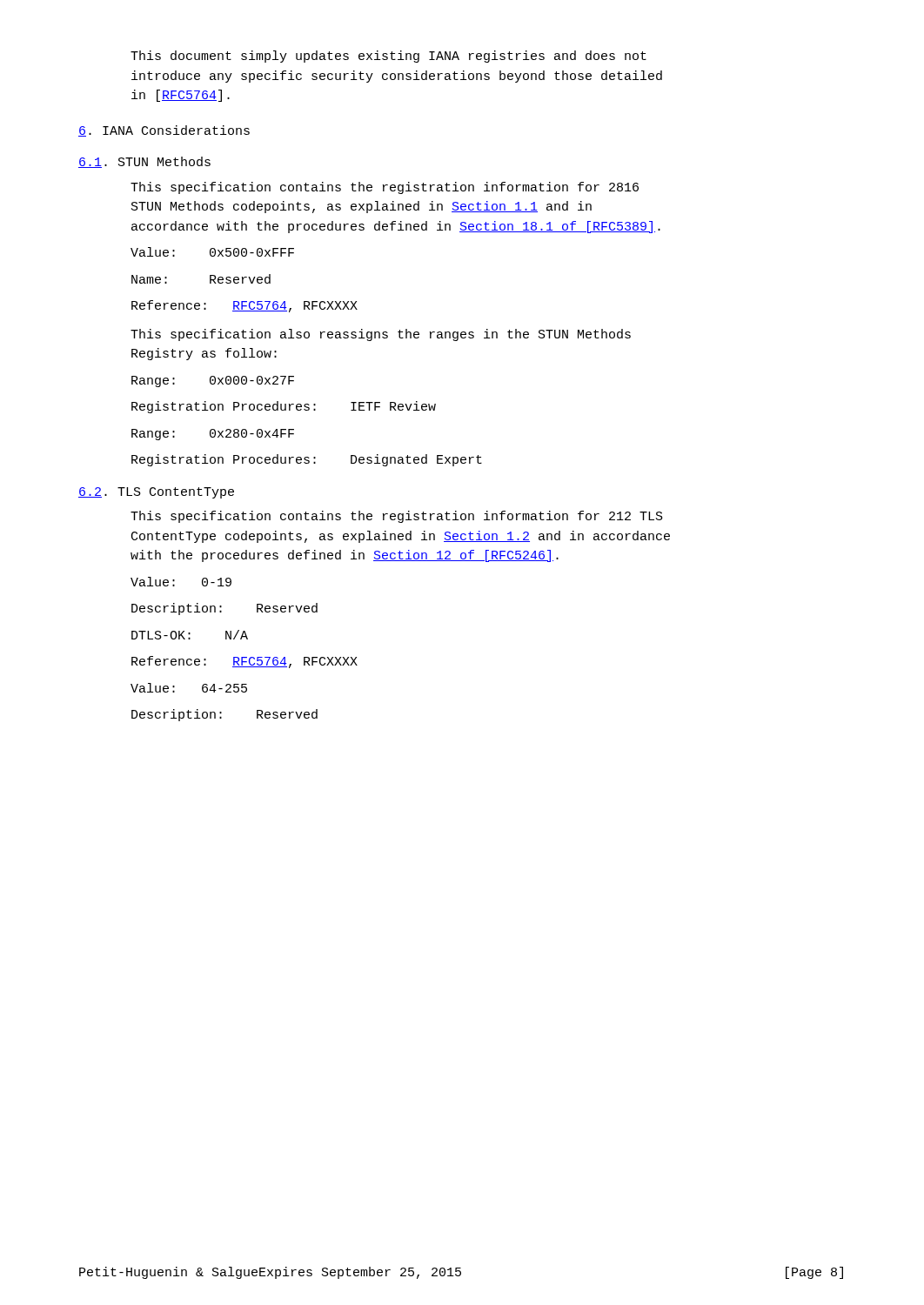This screenshot has height=1305, width=924.
Task: Locate the text with the text "Range: 0x280-0x4FF"
Action: (x=213, y=435)
